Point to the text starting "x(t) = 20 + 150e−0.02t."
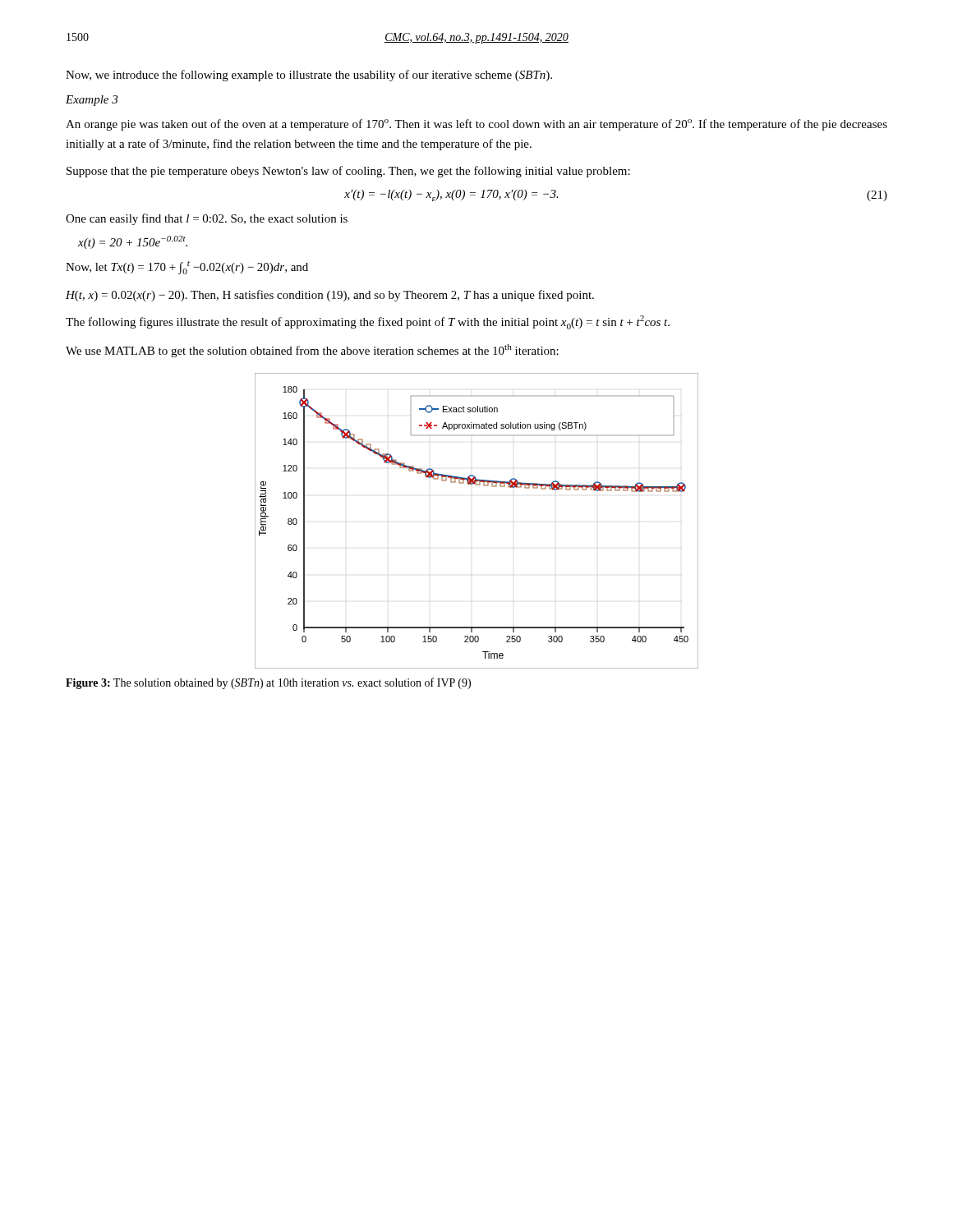The width and height of the screenshot is (953, 1232). point(127,241)
